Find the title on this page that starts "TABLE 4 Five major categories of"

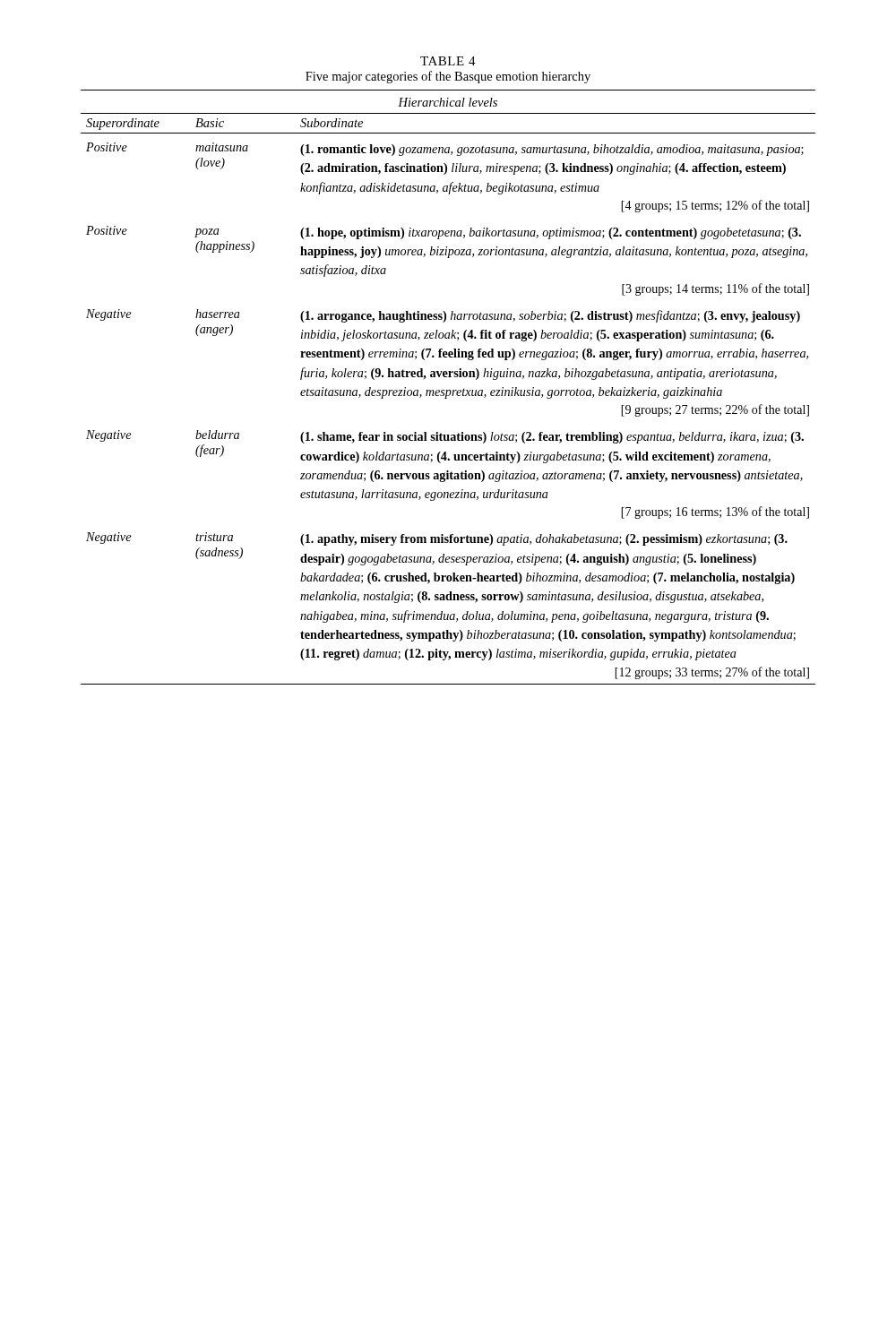(448, 69)
